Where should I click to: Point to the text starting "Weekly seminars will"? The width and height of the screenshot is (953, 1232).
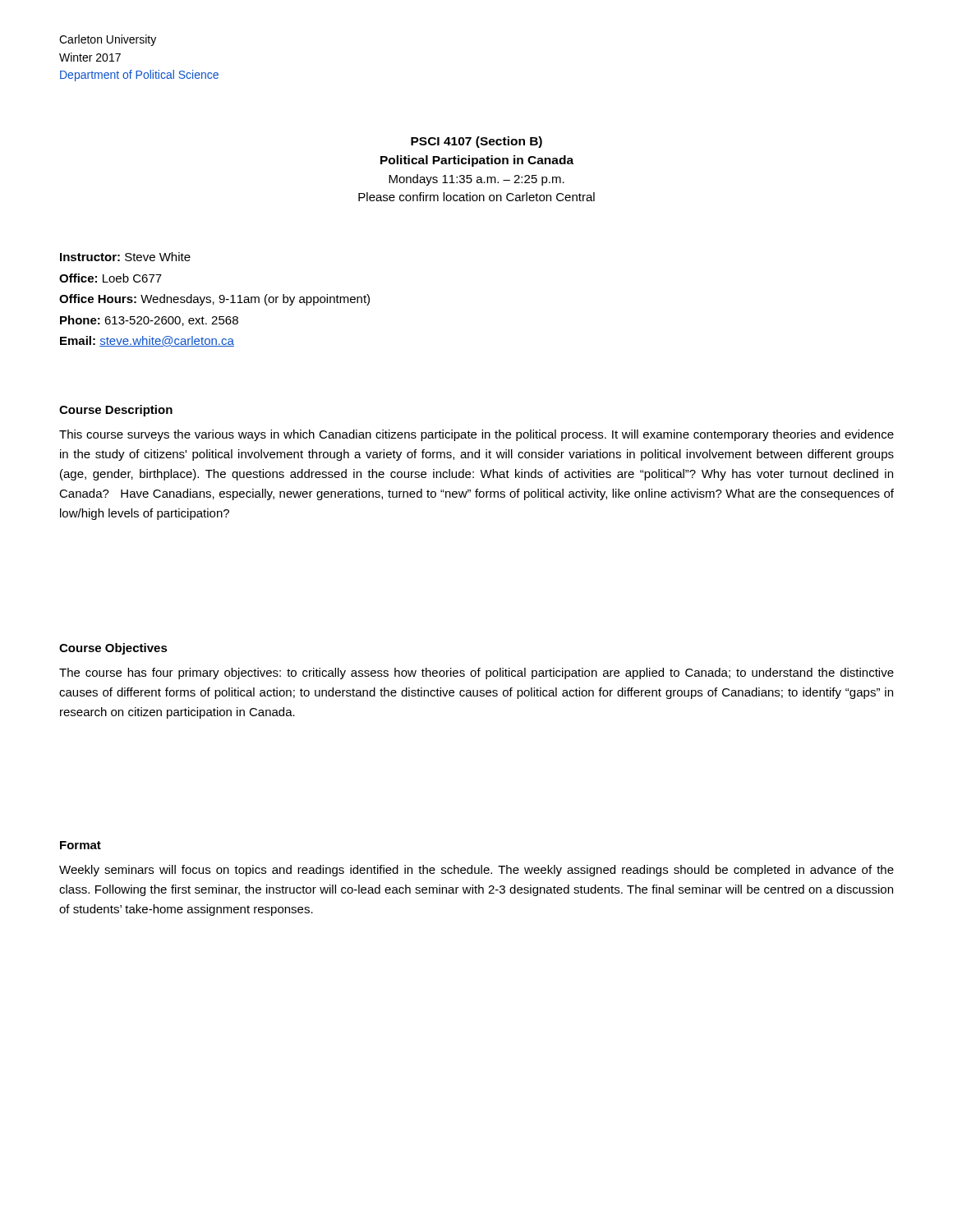pyautogui.click(x=476, y=889)
